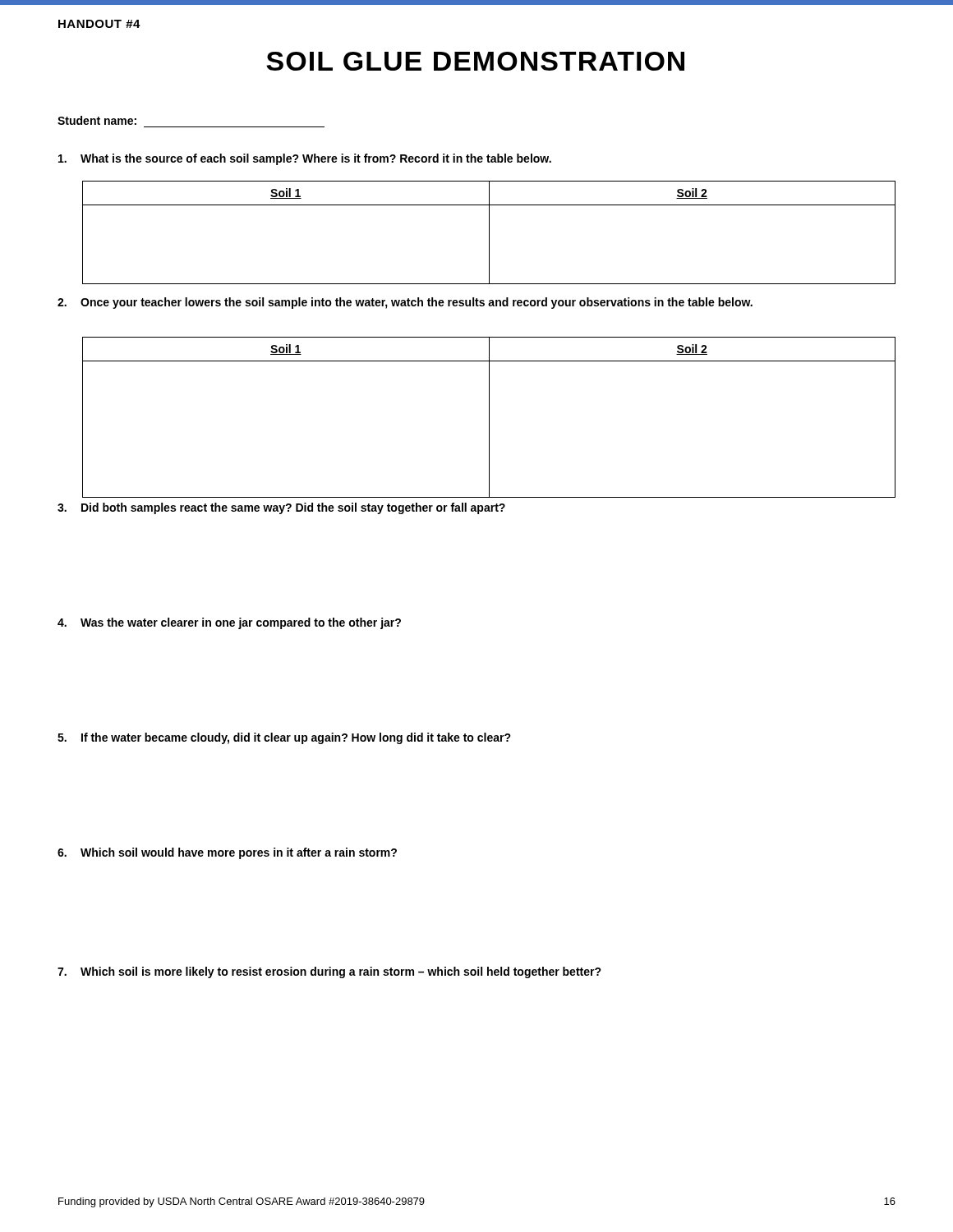Find "SOIL GLUE DEMONSTRATION" on this page
This screenshot has height=1232, width=953.
pos(476,61)
